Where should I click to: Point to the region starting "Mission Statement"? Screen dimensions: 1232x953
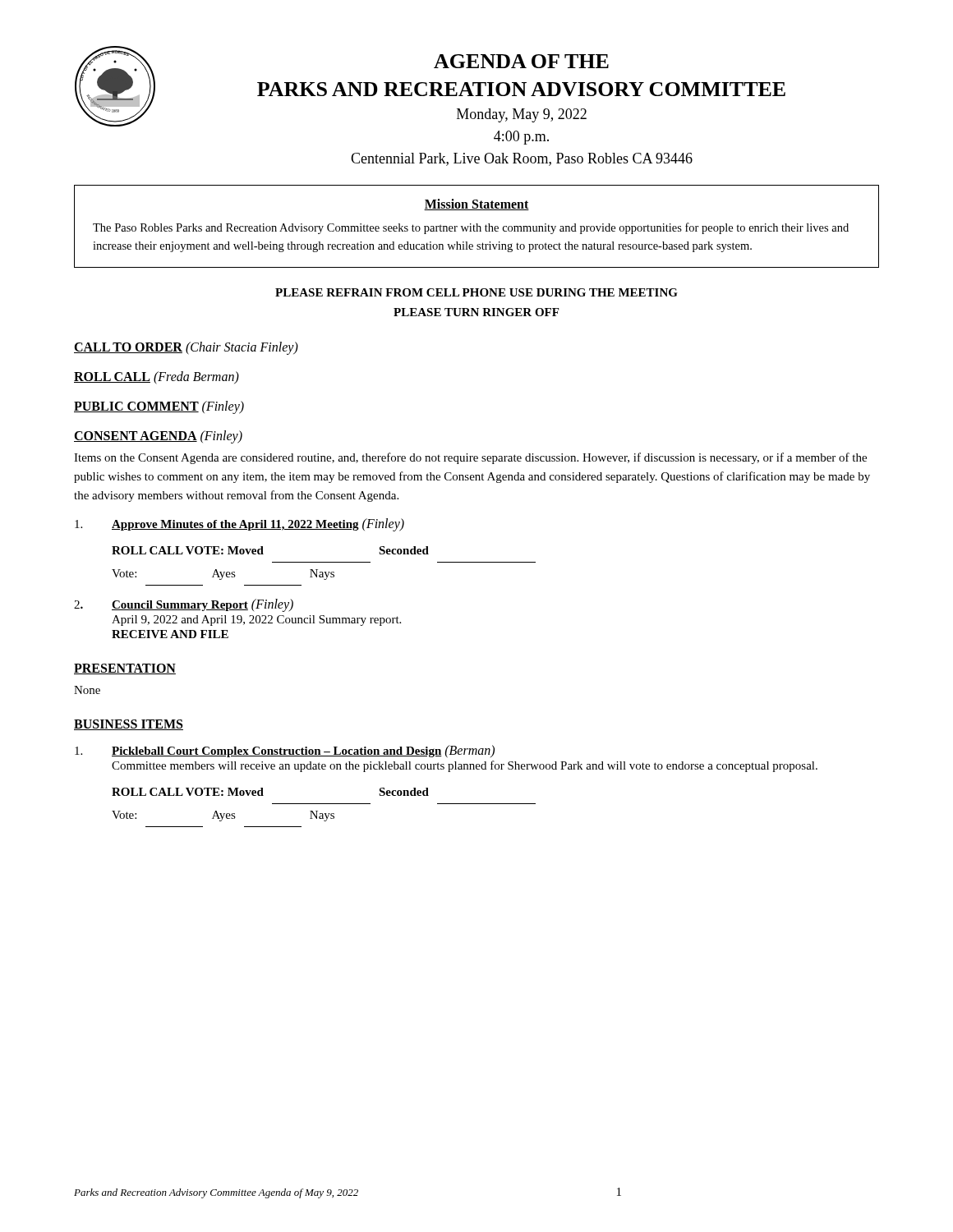point(476,204)
